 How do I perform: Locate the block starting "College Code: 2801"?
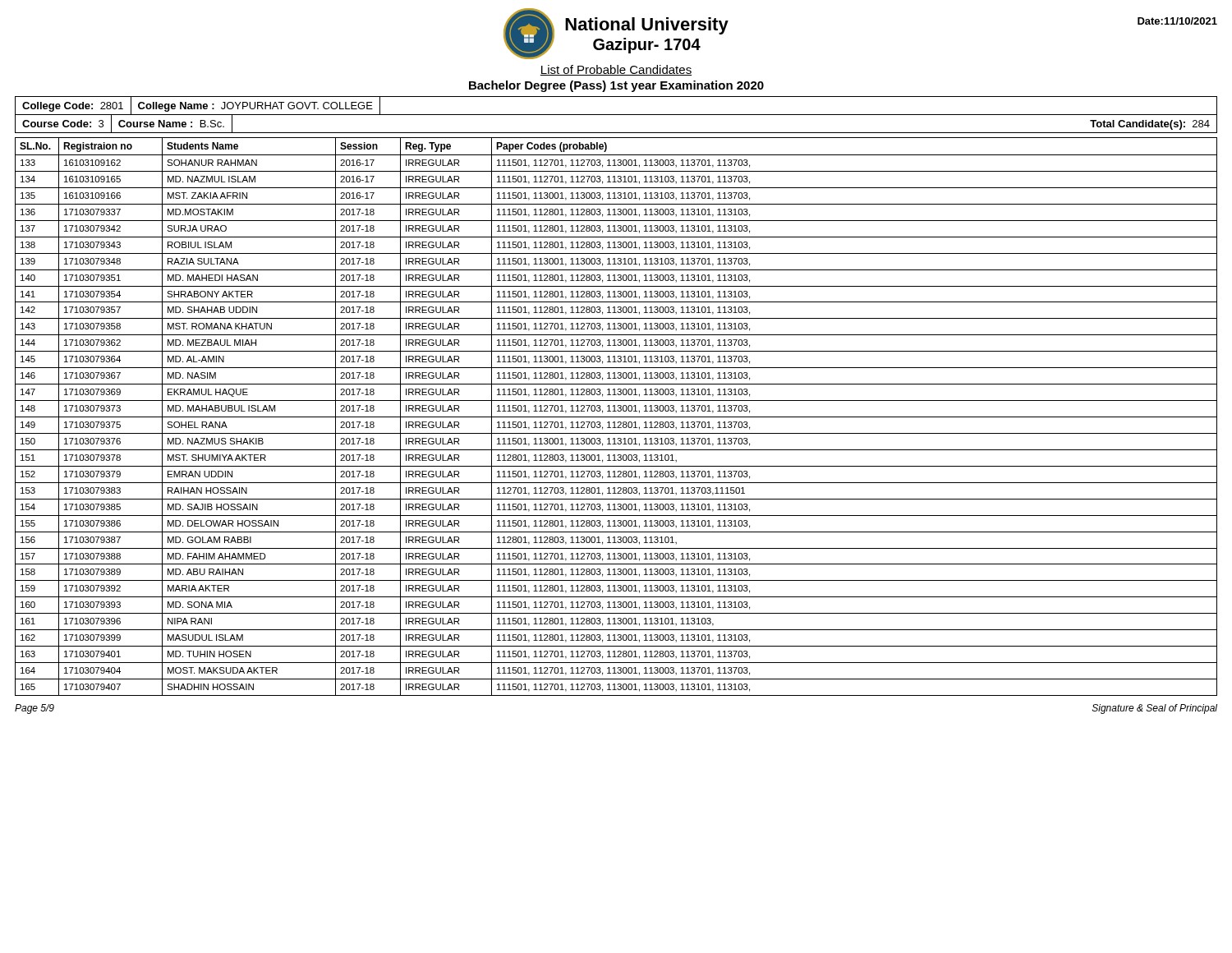pyautogui.click(x=198, y=106)
